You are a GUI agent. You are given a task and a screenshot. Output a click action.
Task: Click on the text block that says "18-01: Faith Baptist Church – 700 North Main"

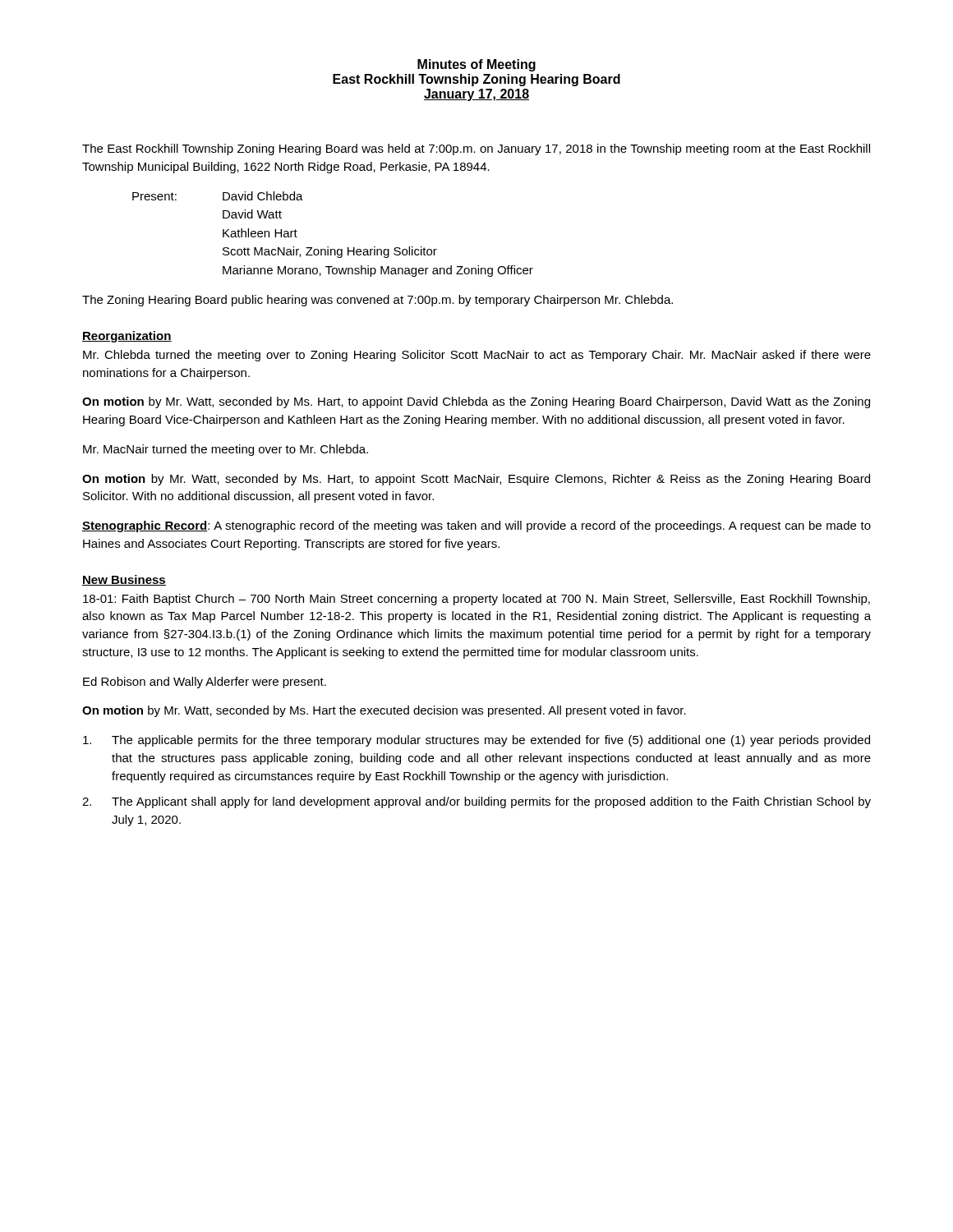point(476,625)
